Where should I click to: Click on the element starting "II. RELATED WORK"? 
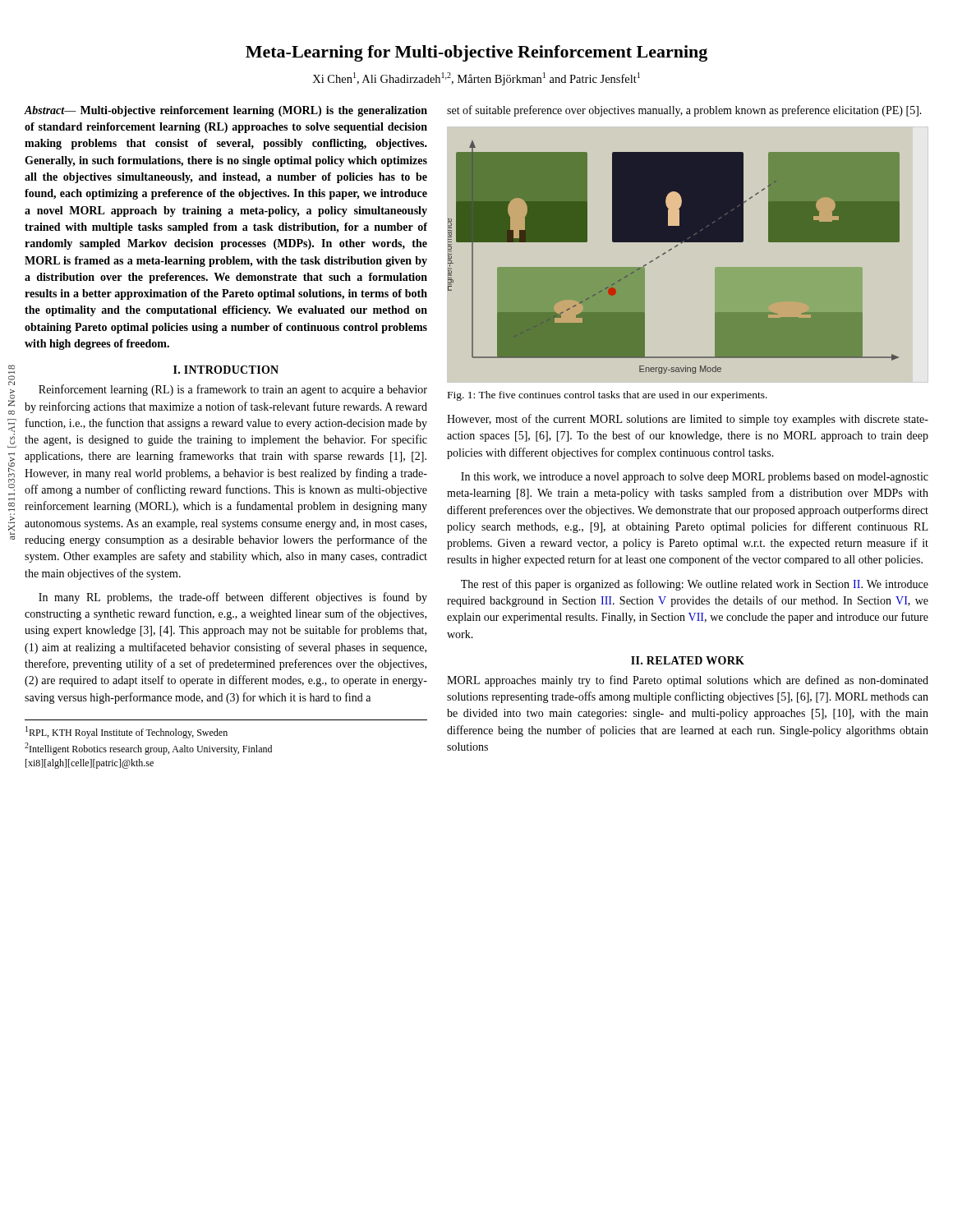pos(688,661)
